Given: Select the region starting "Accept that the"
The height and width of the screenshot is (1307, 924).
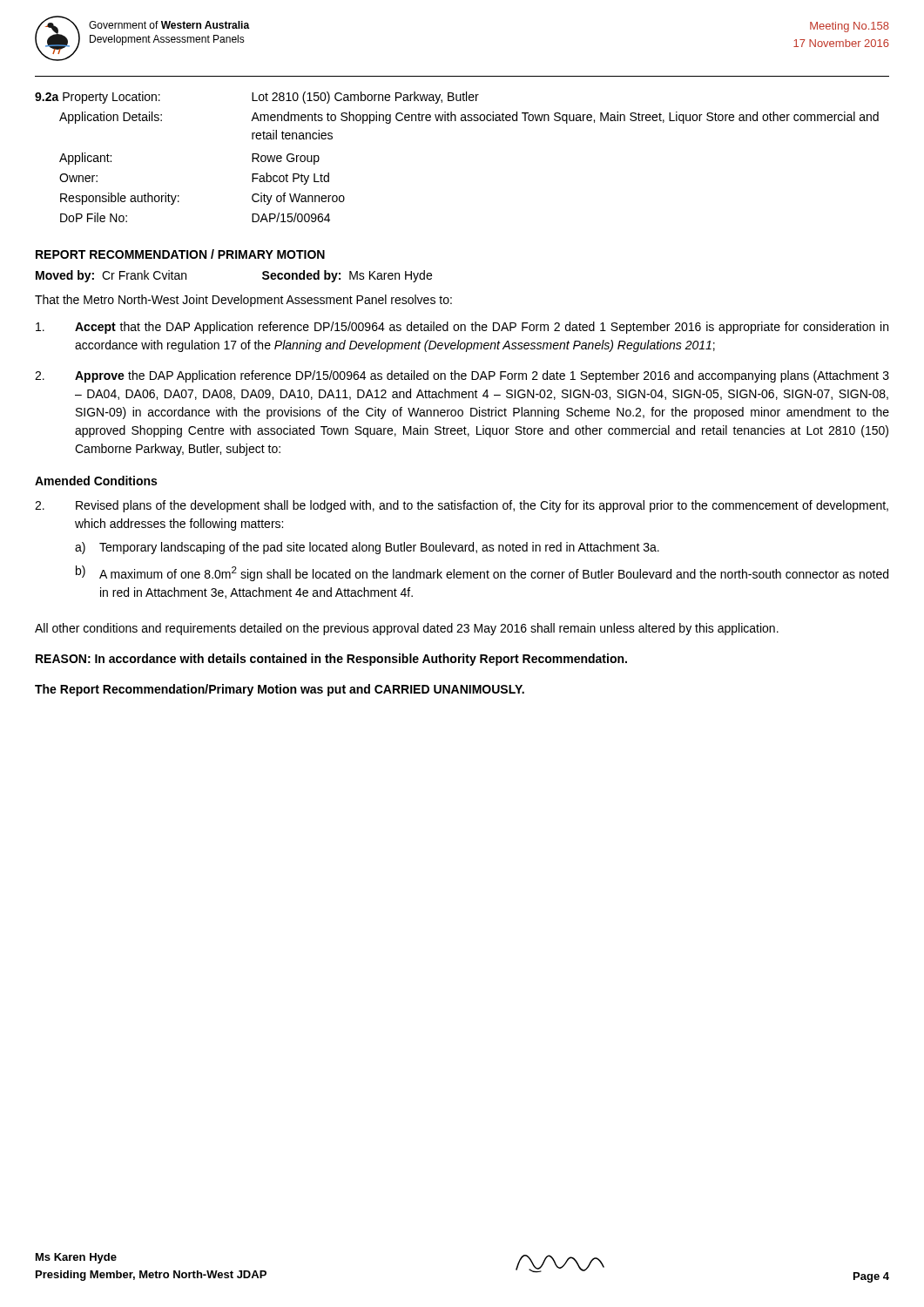Looking at the screenshot, I should pyautogui.click(x=462, y=336).
